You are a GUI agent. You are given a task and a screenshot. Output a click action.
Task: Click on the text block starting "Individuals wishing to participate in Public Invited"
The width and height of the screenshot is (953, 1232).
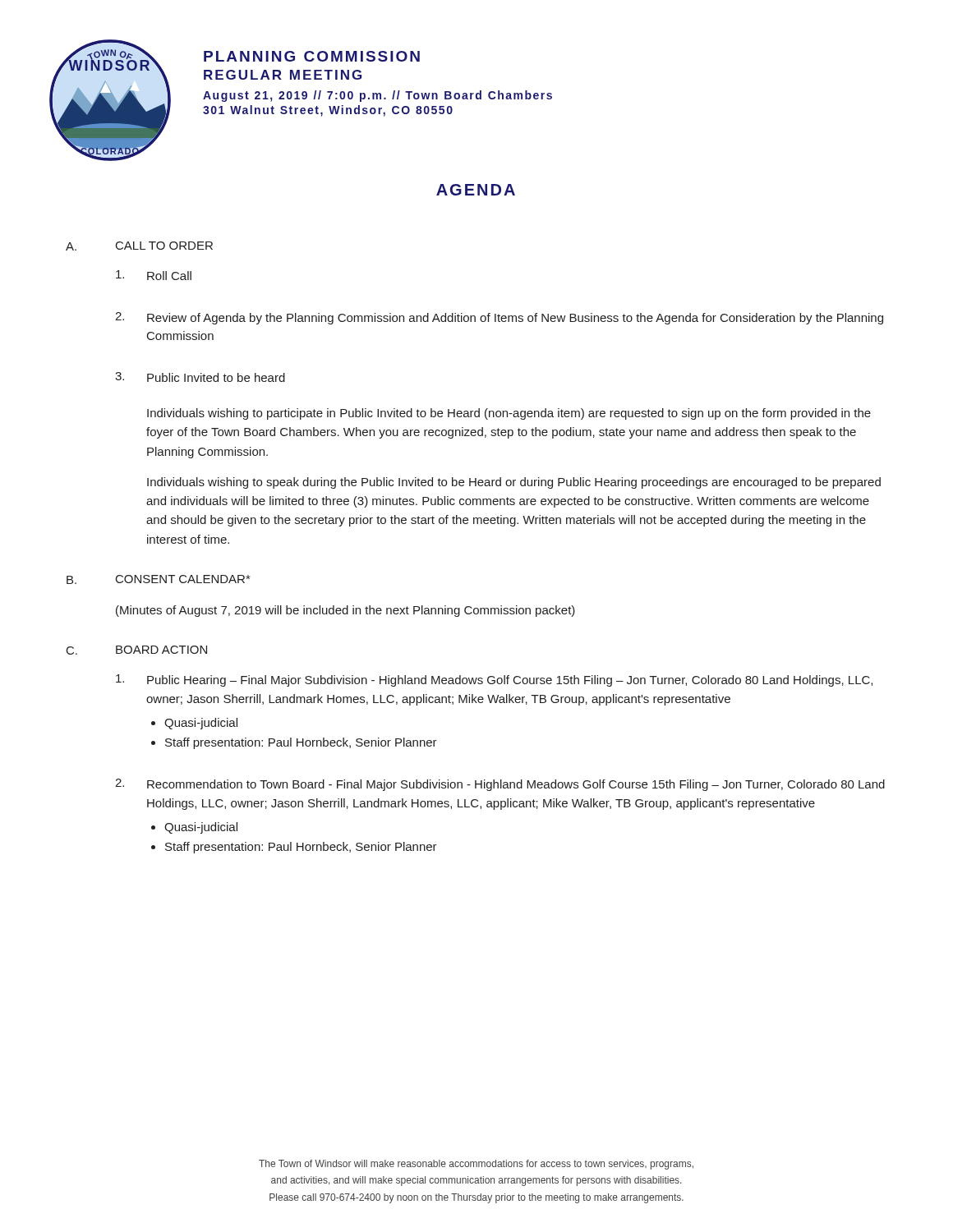point(509,432)
